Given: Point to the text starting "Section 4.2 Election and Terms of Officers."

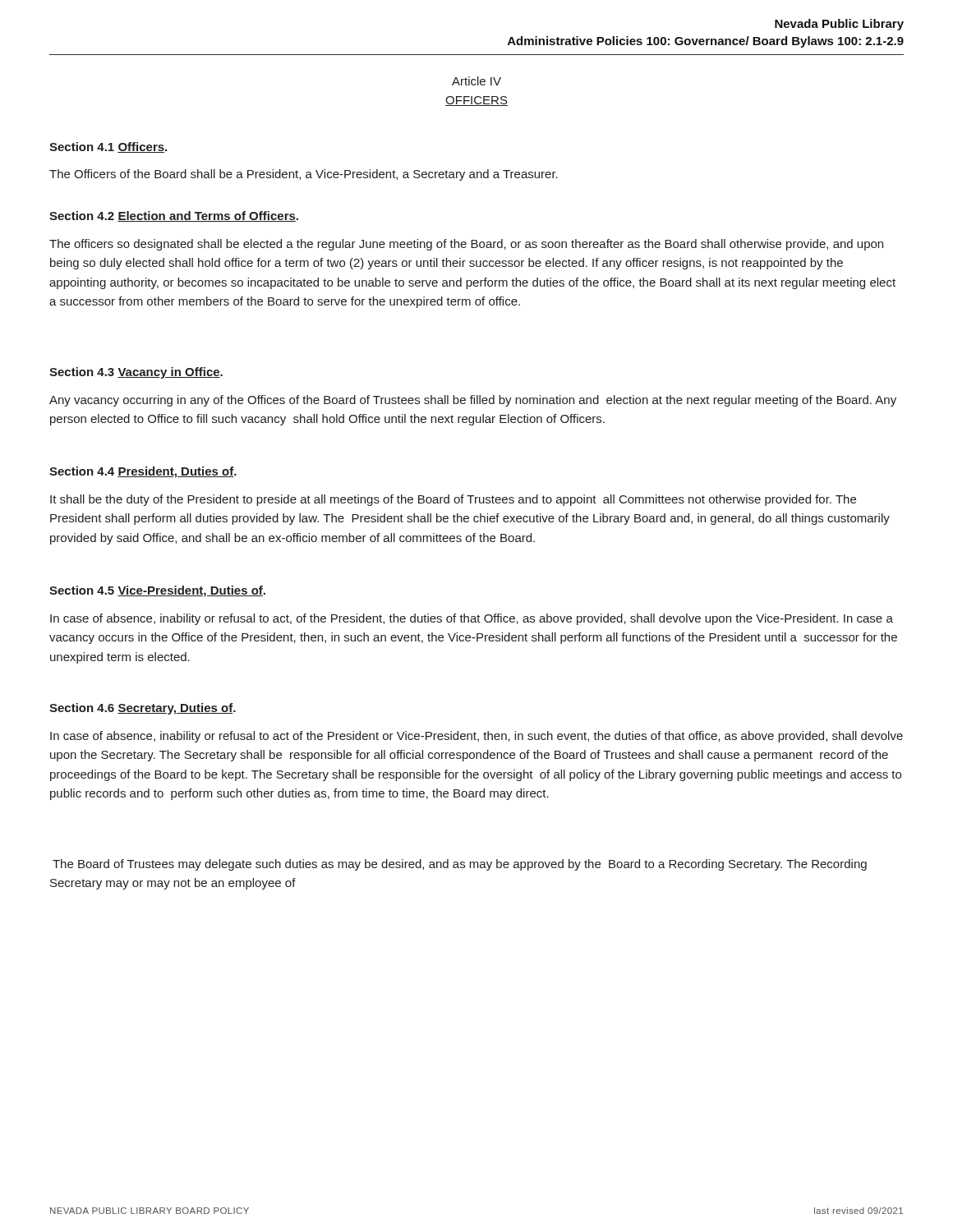Looking at the screenshot, I should pyautogui.click(x=174, y=216).
